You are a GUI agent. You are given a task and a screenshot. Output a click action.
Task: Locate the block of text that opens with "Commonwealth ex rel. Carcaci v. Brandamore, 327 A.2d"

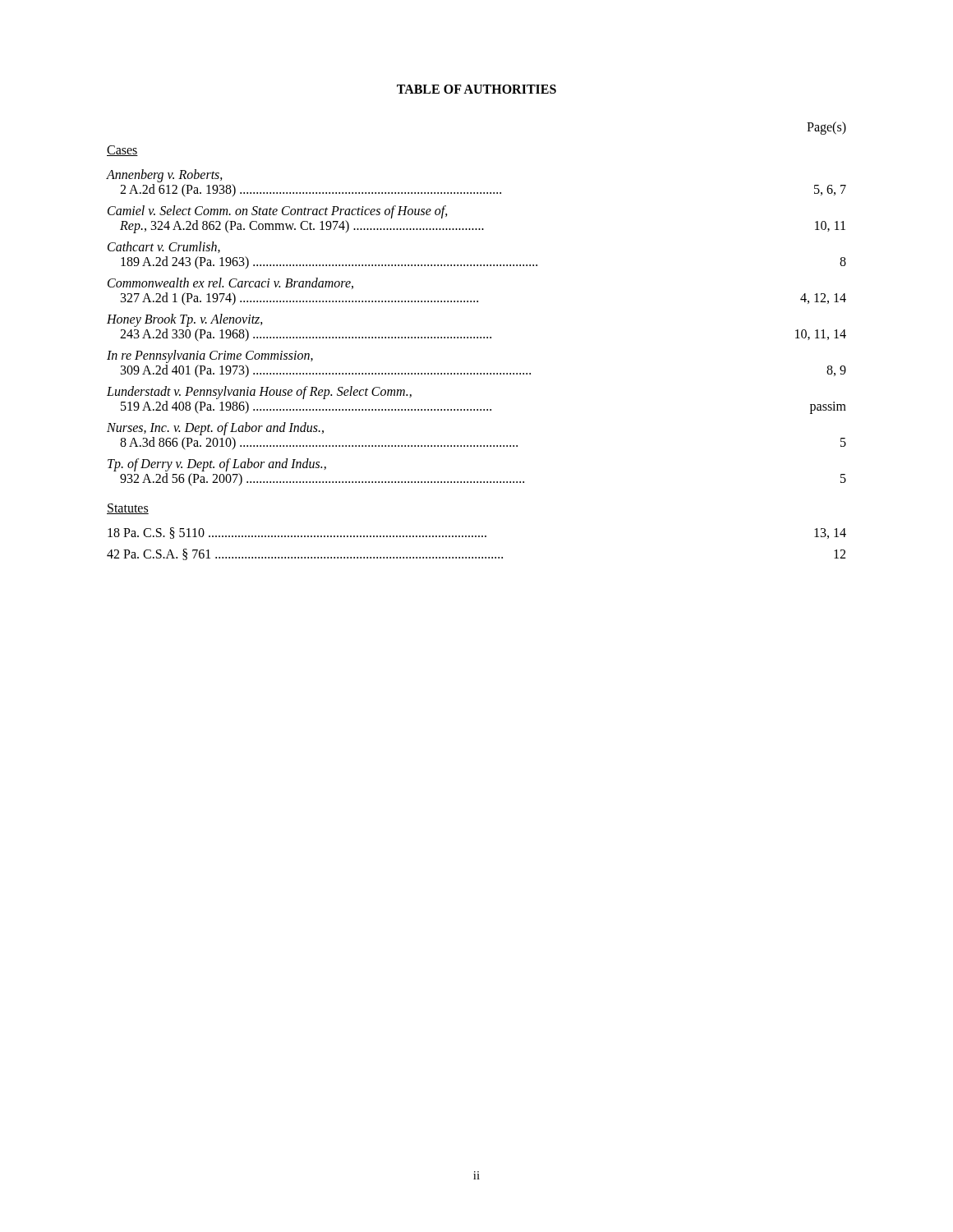476,291
